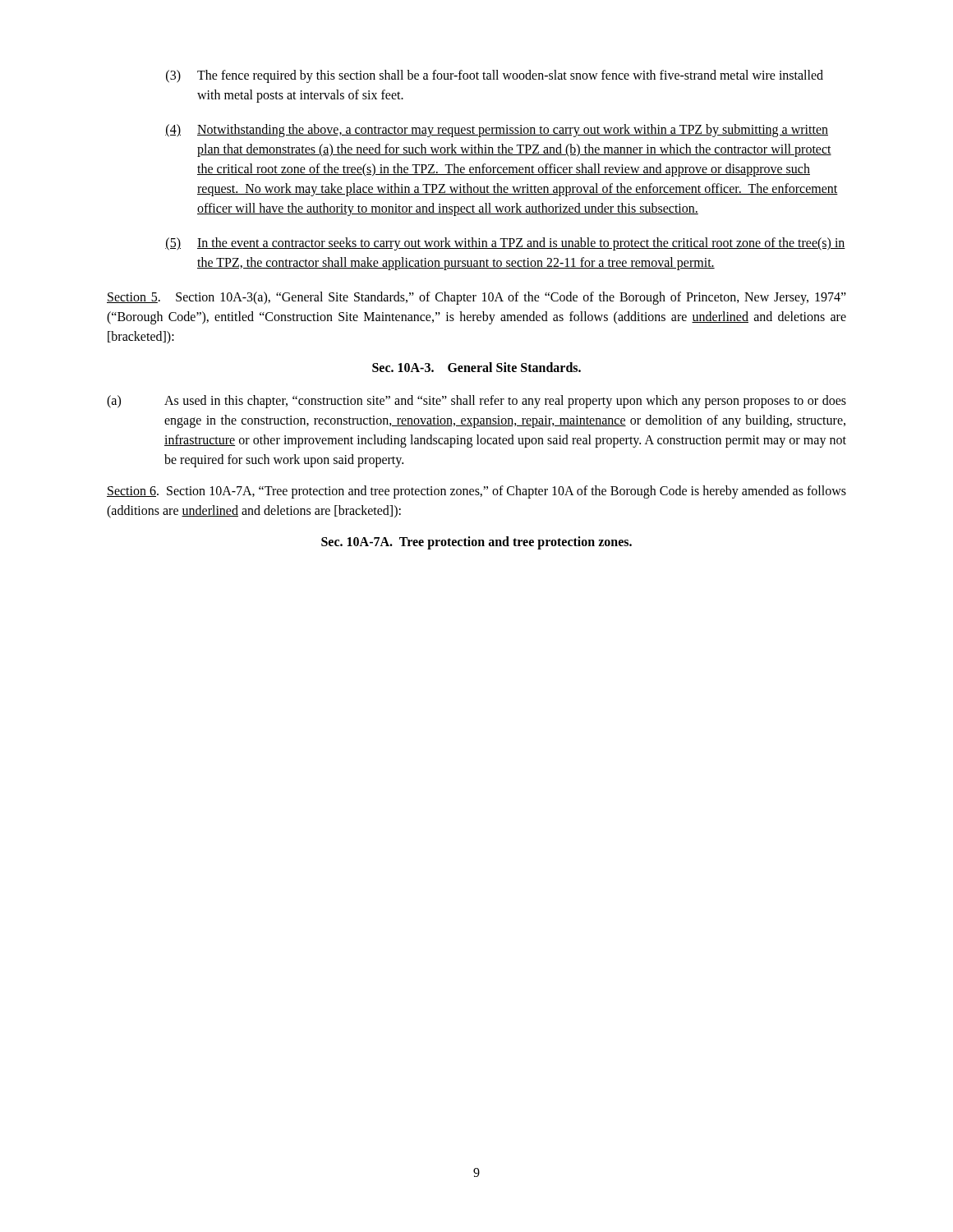This screenshot has width=953, height=1232.
Task: Locate the list item with the text "(a) As used"
Action: point(476,430)
